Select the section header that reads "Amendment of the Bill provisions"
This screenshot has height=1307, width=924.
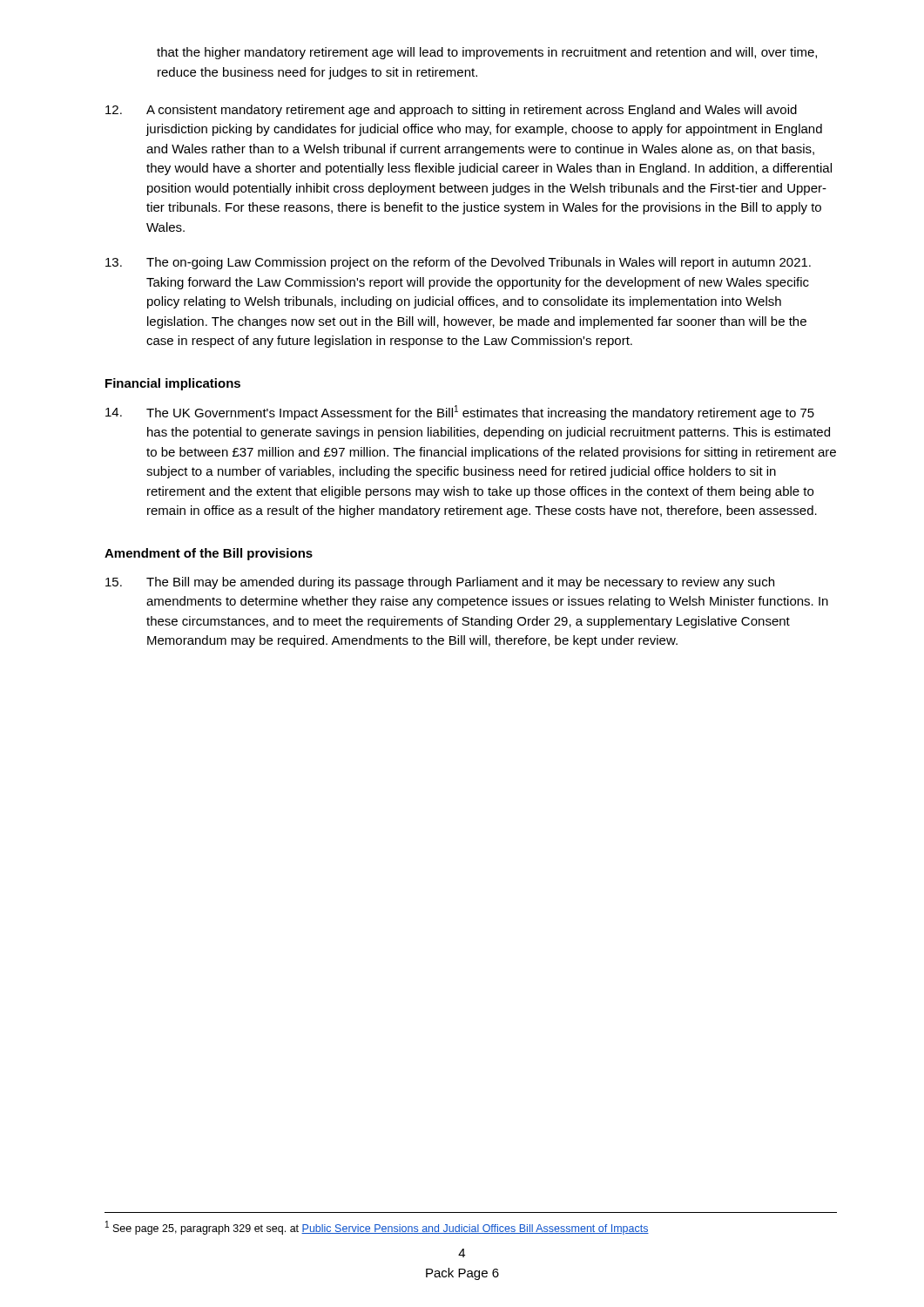[209, 552]
